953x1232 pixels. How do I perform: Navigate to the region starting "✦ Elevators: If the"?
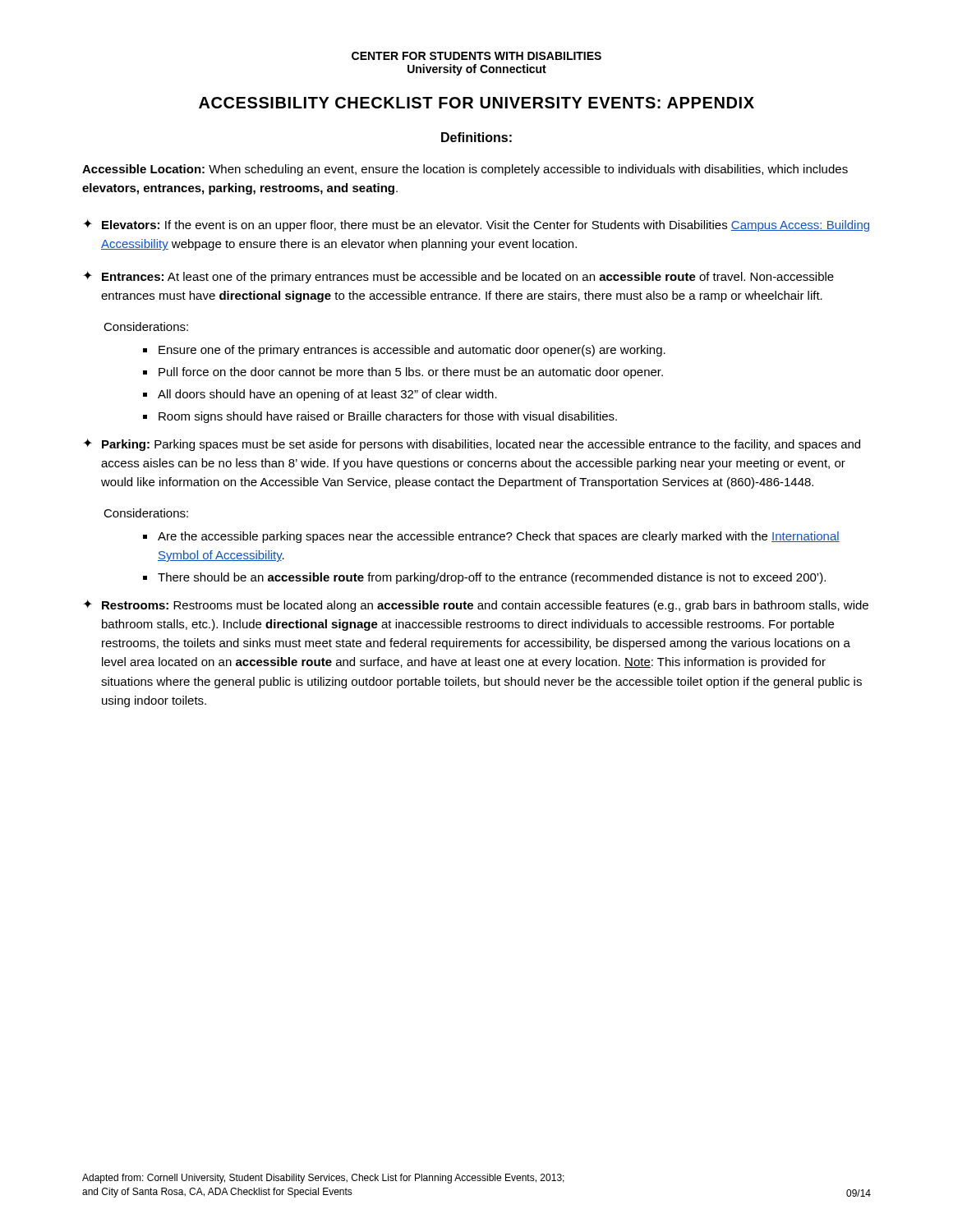476,234
